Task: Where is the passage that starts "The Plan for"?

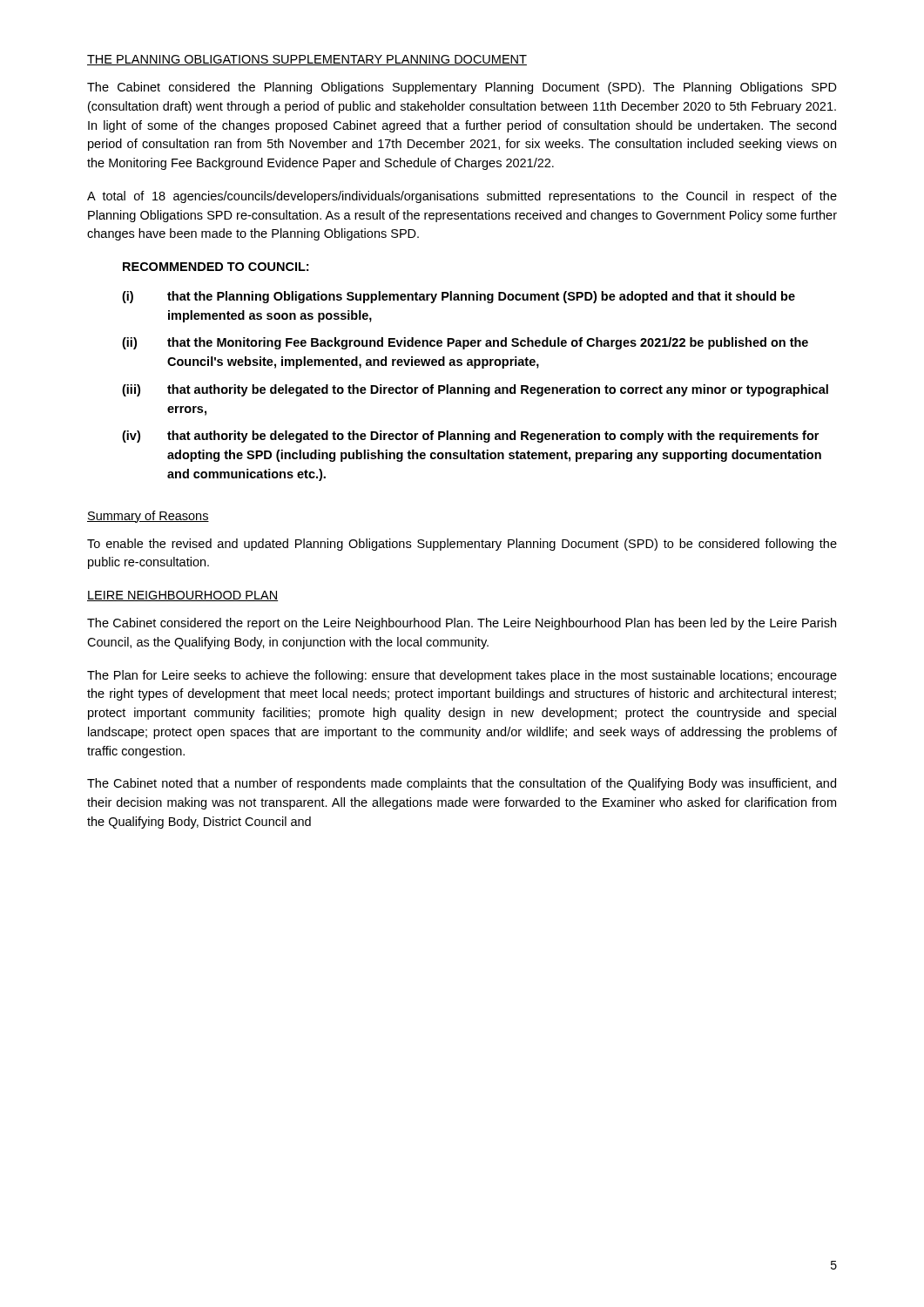Action: 462,714
